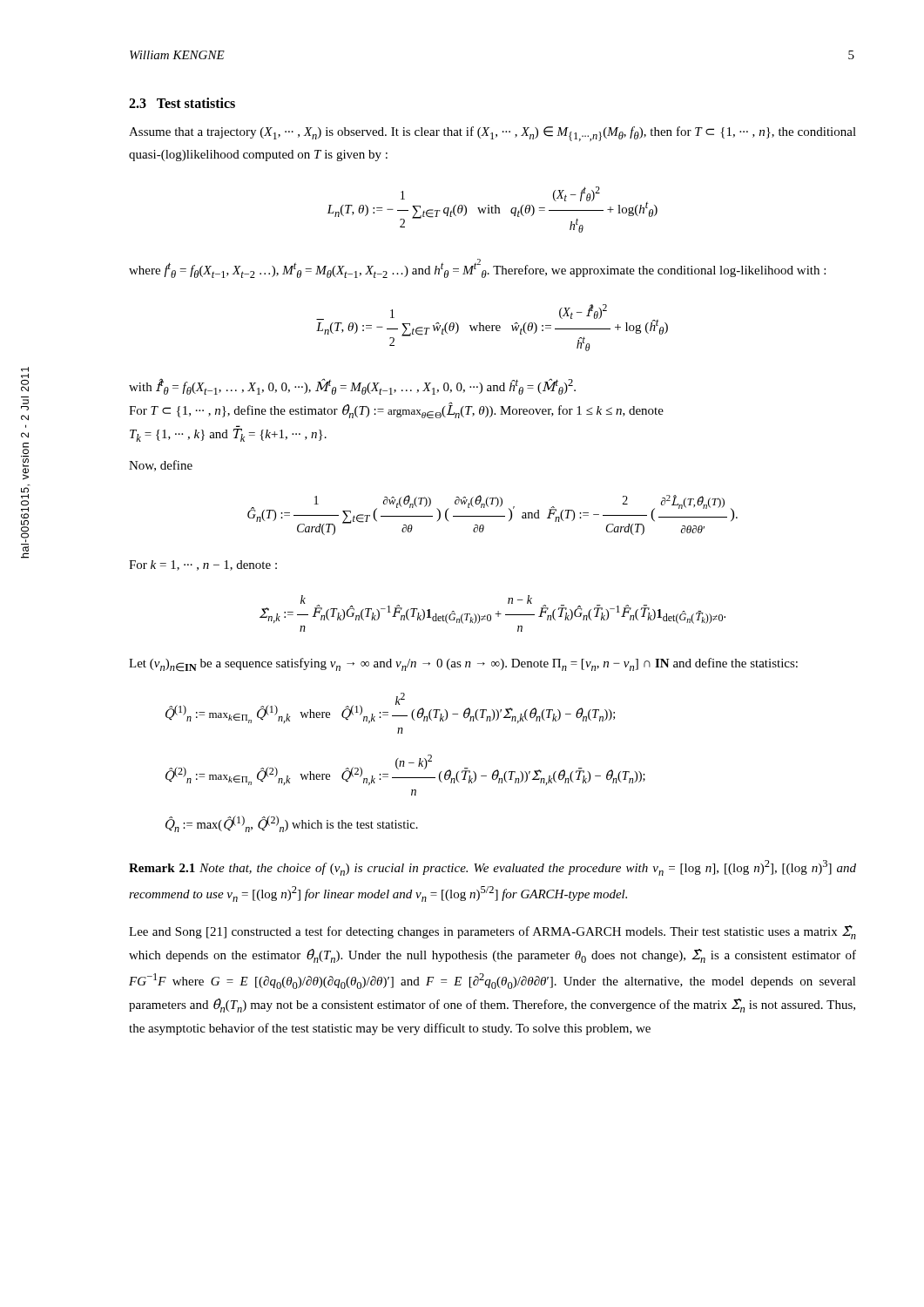Click on the text block that says "with f̂tθ ="
The width and height of the screenshot is (924, 1307).
[396, 410]
